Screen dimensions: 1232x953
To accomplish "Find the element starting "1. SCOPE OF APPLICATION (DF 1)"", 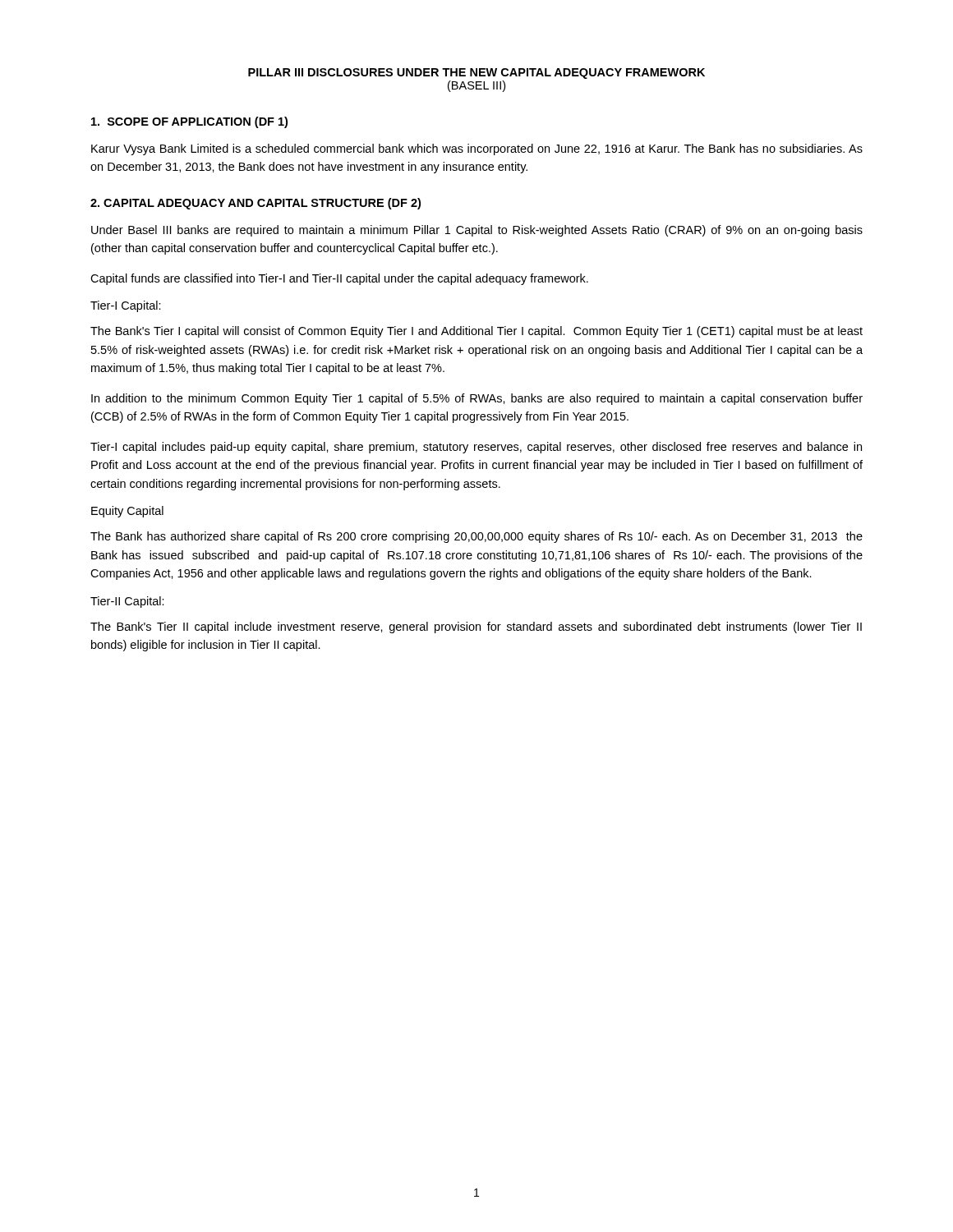I will point(189,122).
